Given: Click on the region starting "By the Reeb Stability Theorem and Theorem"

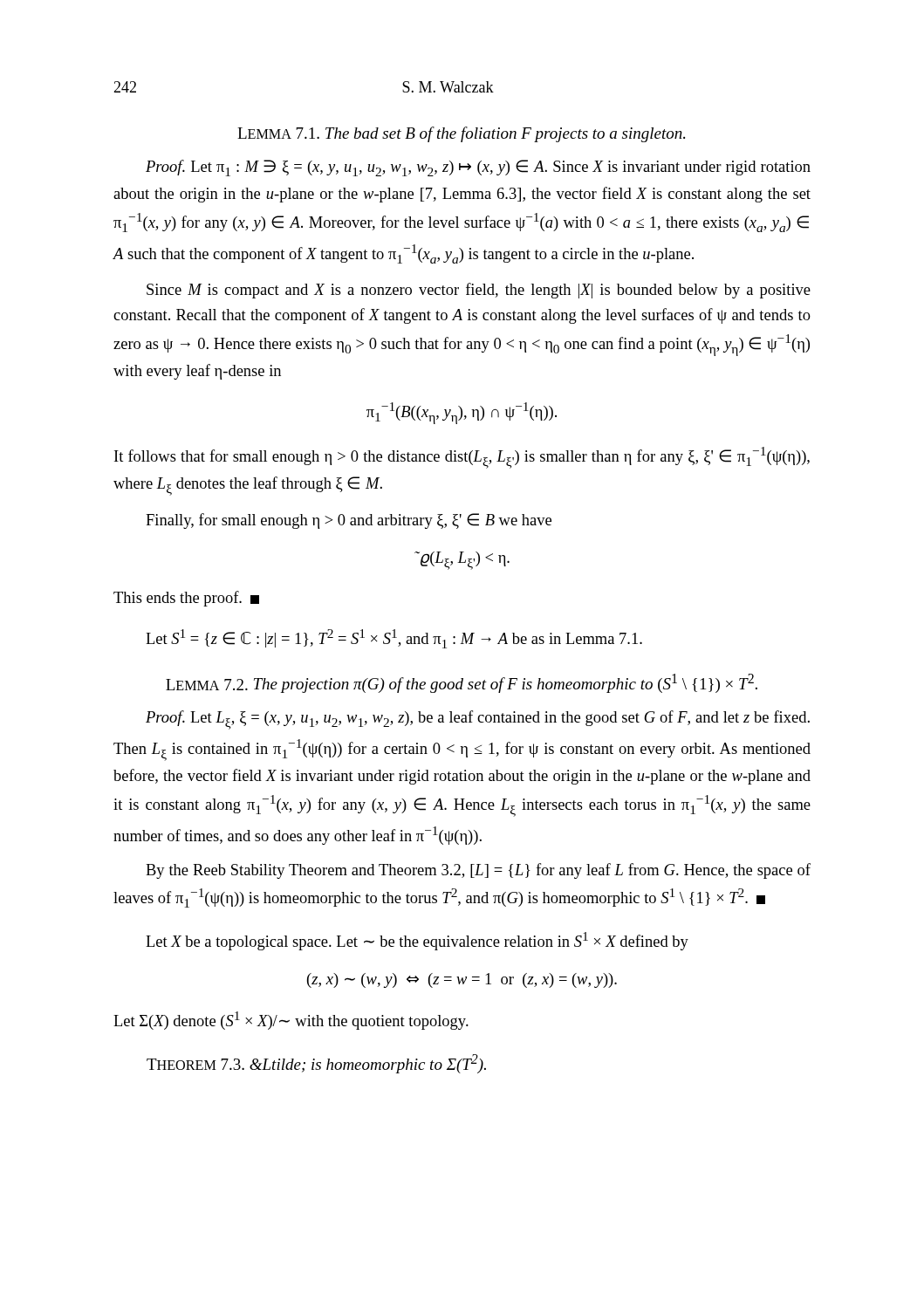Looking at the screenshot, I should [462, 886].
